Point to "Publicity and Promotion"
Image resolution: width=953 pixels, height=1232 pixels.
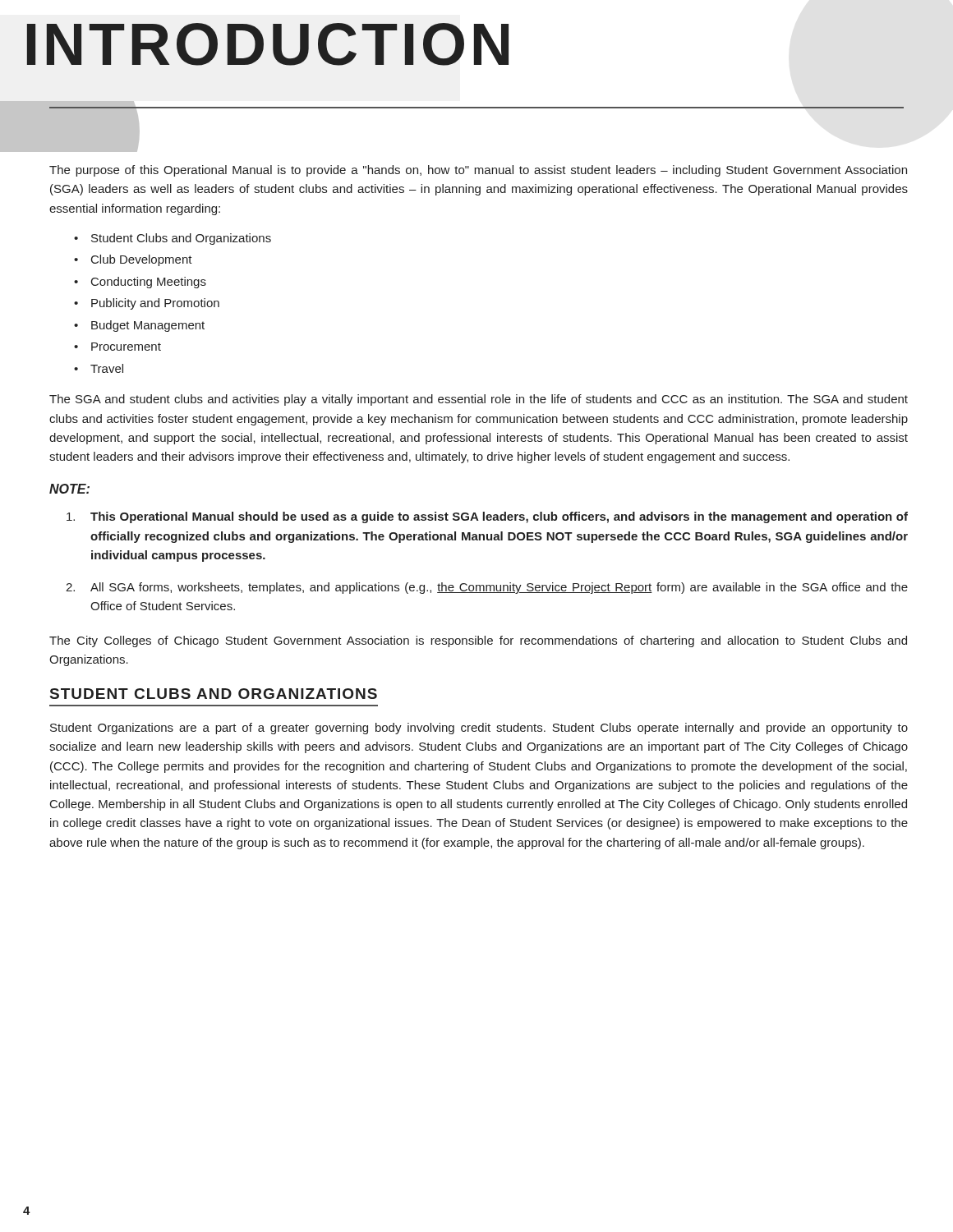pos(155,303)
